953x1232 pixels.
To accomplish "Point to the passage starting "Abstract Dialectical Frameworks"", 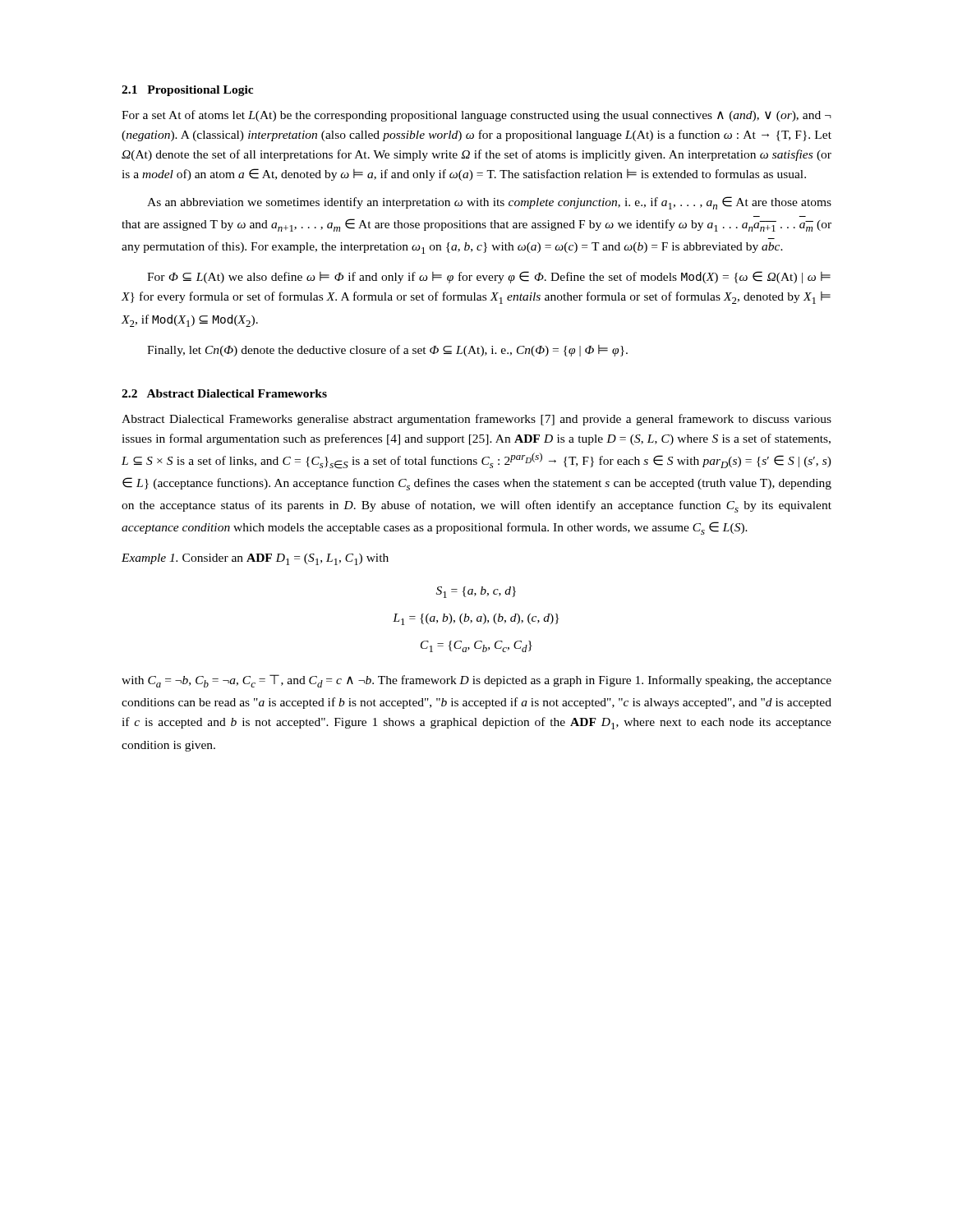I will (x=476, y=474).
